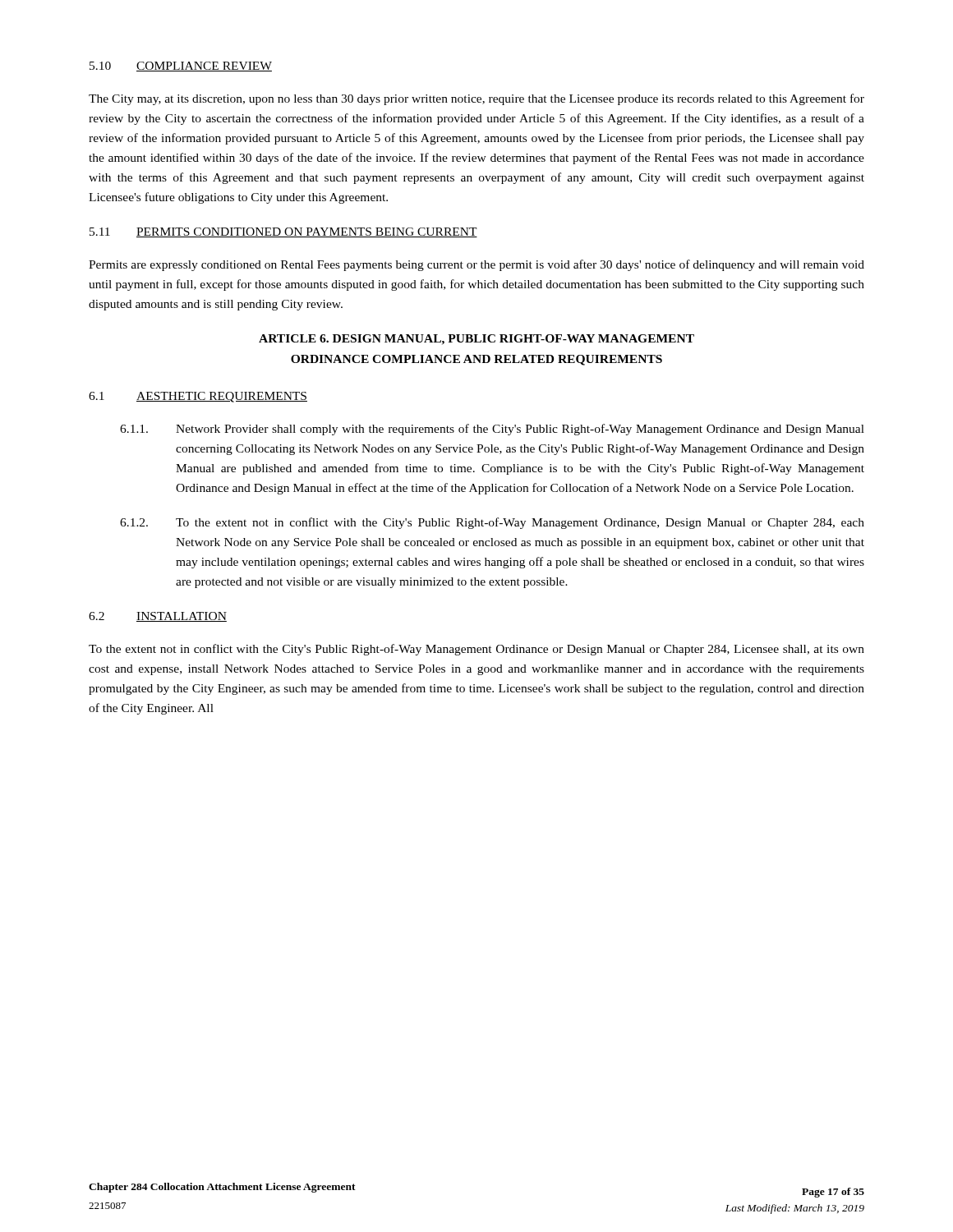Point to the text starting "6.1.1. Network Provider shall comply"
Screen dimensions: 1232x953
pos(476,458)
